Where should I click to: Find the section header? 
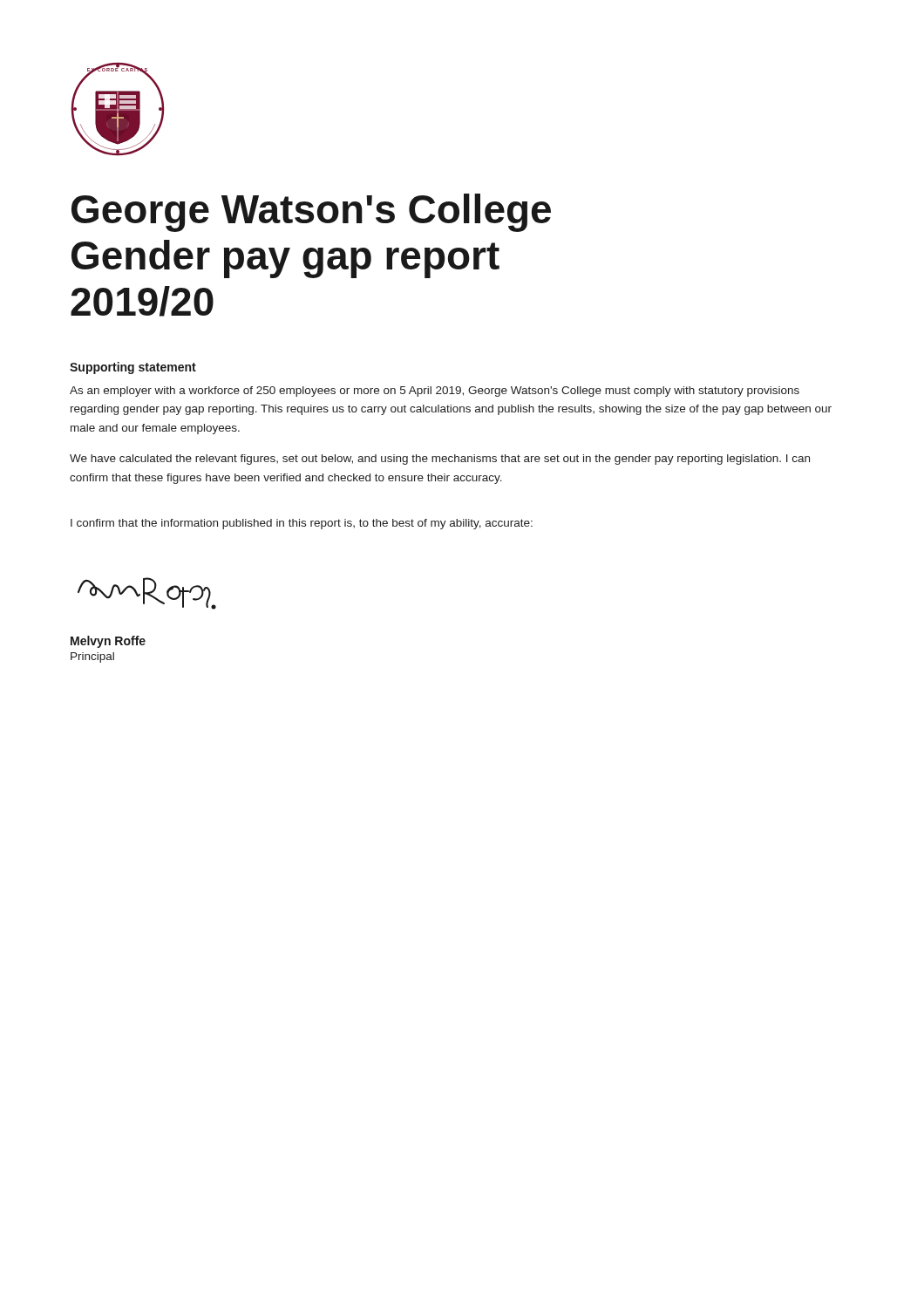tap(133, 367)
